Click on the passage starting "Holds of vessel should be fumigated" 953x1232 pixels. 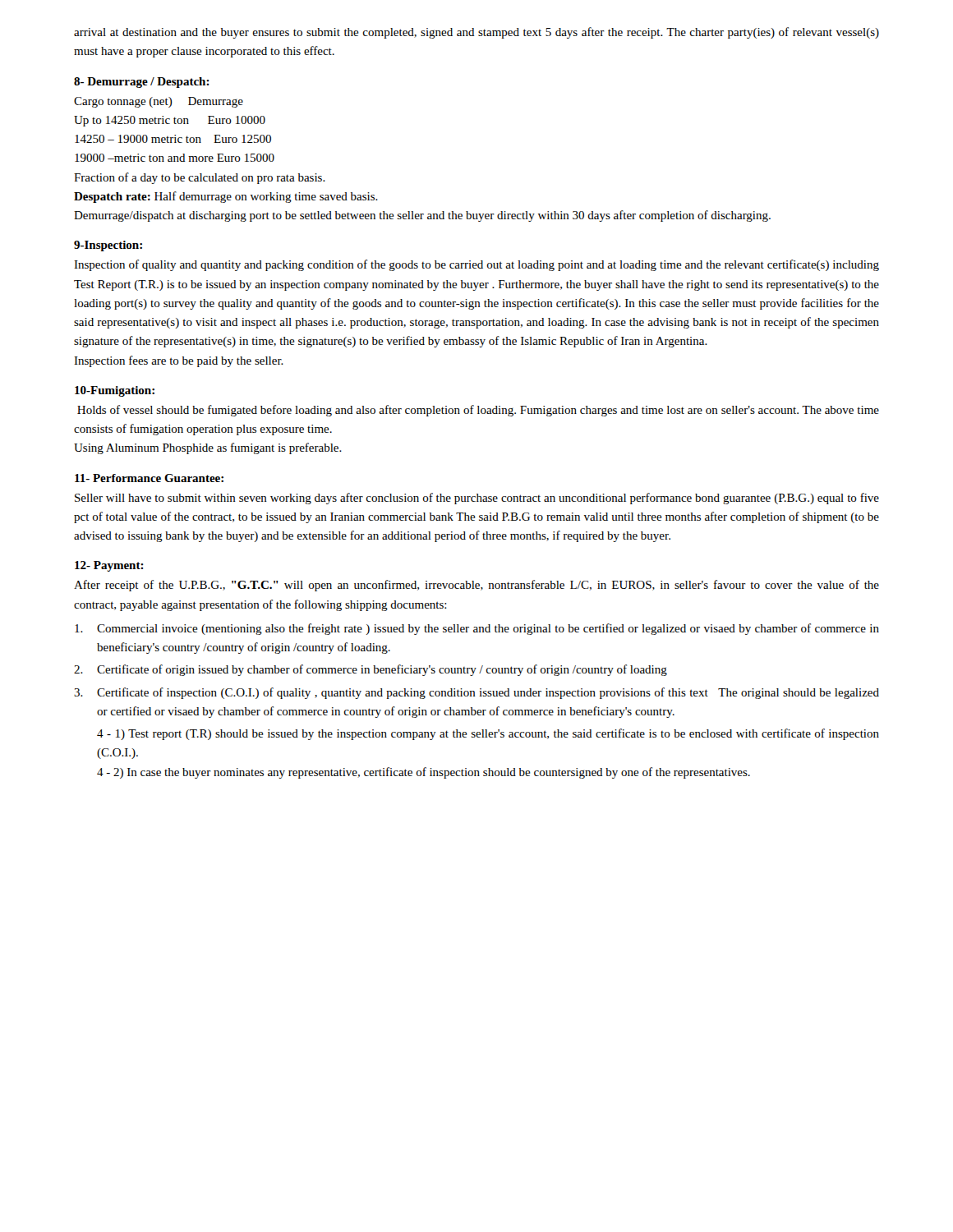pyautogui.click(x=478, y=411)
